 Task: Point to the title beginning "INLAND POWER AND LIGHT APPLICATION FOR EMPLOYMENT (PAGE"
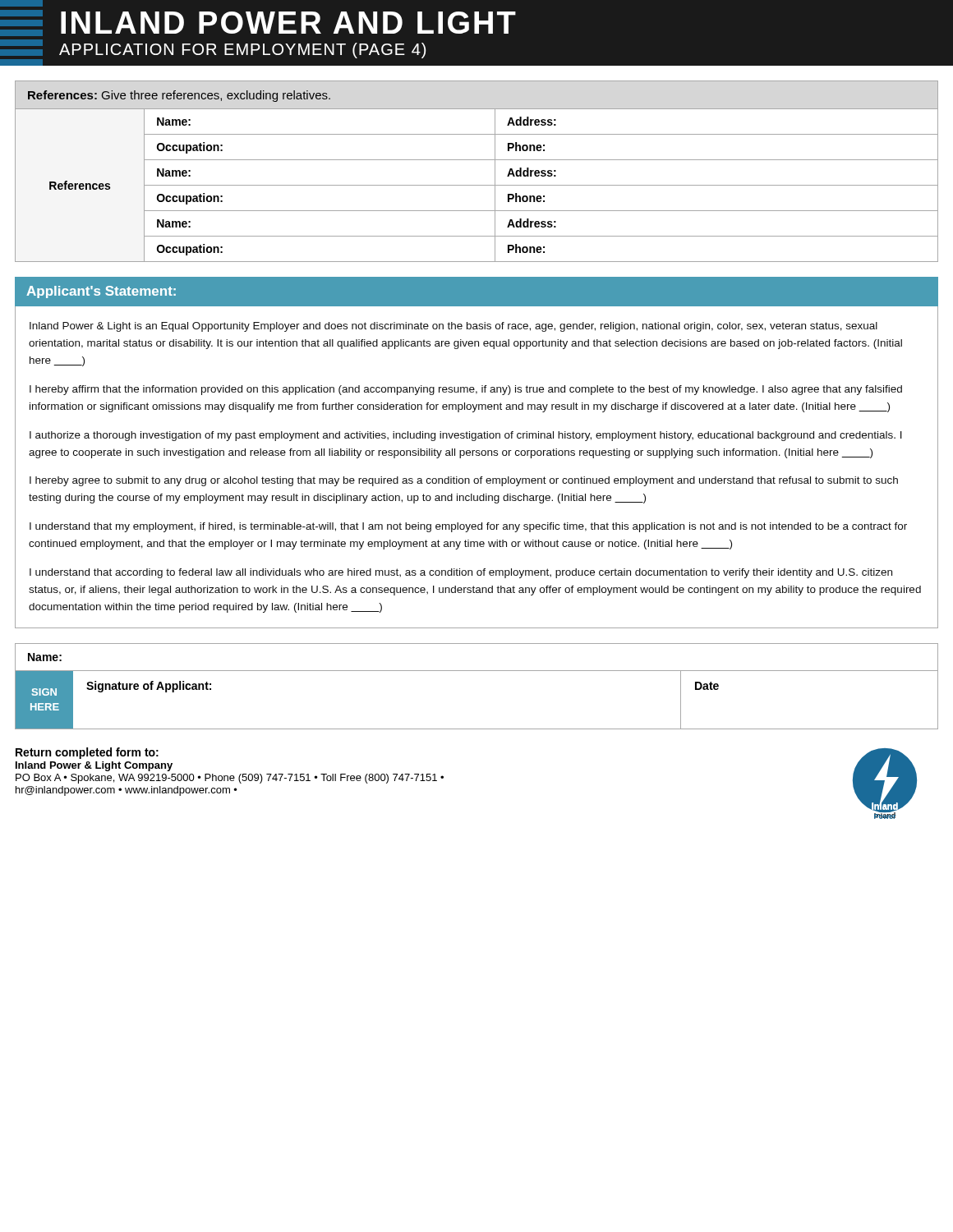coord(476,33)
